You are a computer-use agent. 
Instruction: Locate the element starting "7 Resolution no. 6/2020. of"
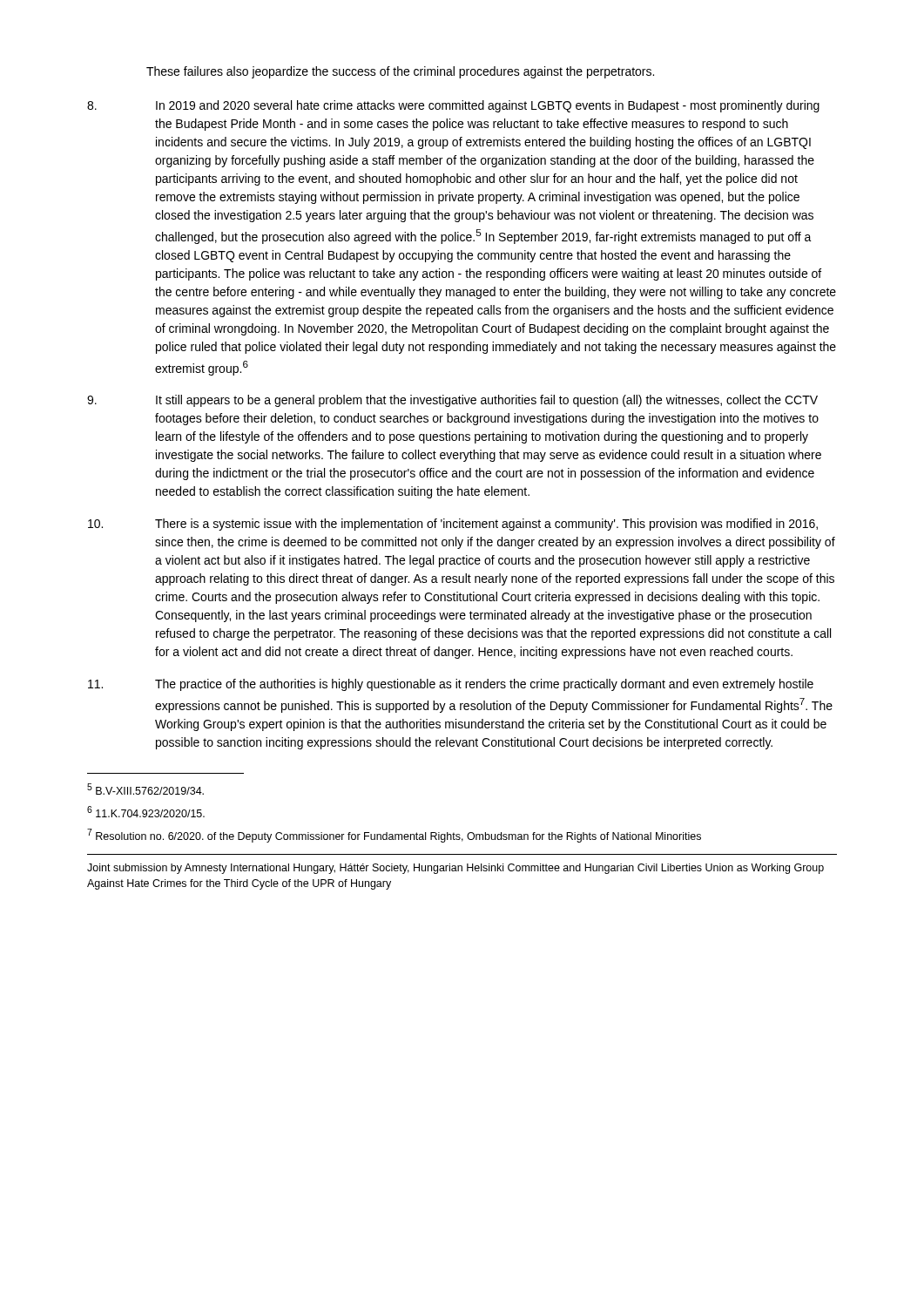point(394,835)
